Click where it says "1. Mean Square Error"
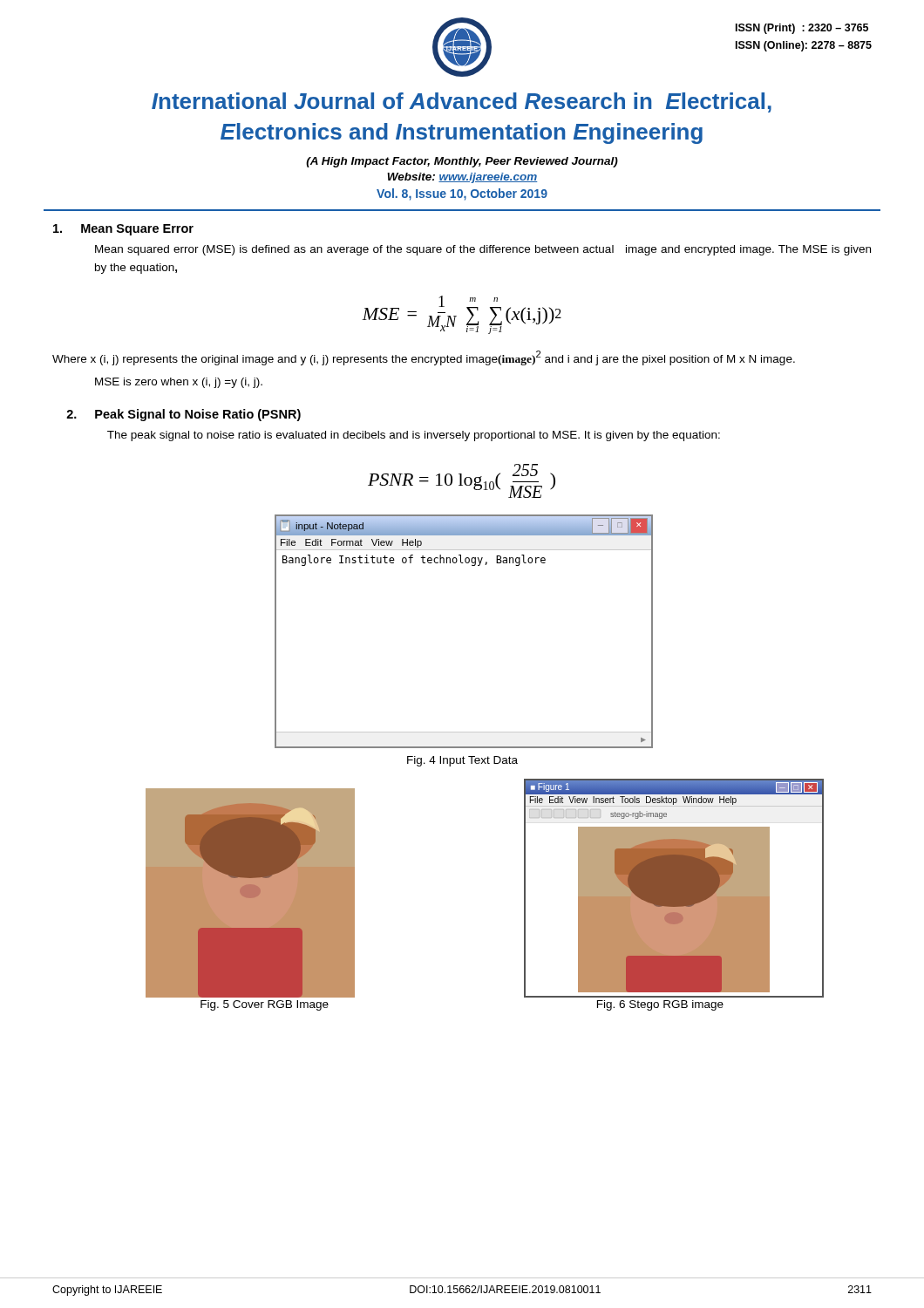Viewport: 924px width, 1308px height. coord(123,229)
